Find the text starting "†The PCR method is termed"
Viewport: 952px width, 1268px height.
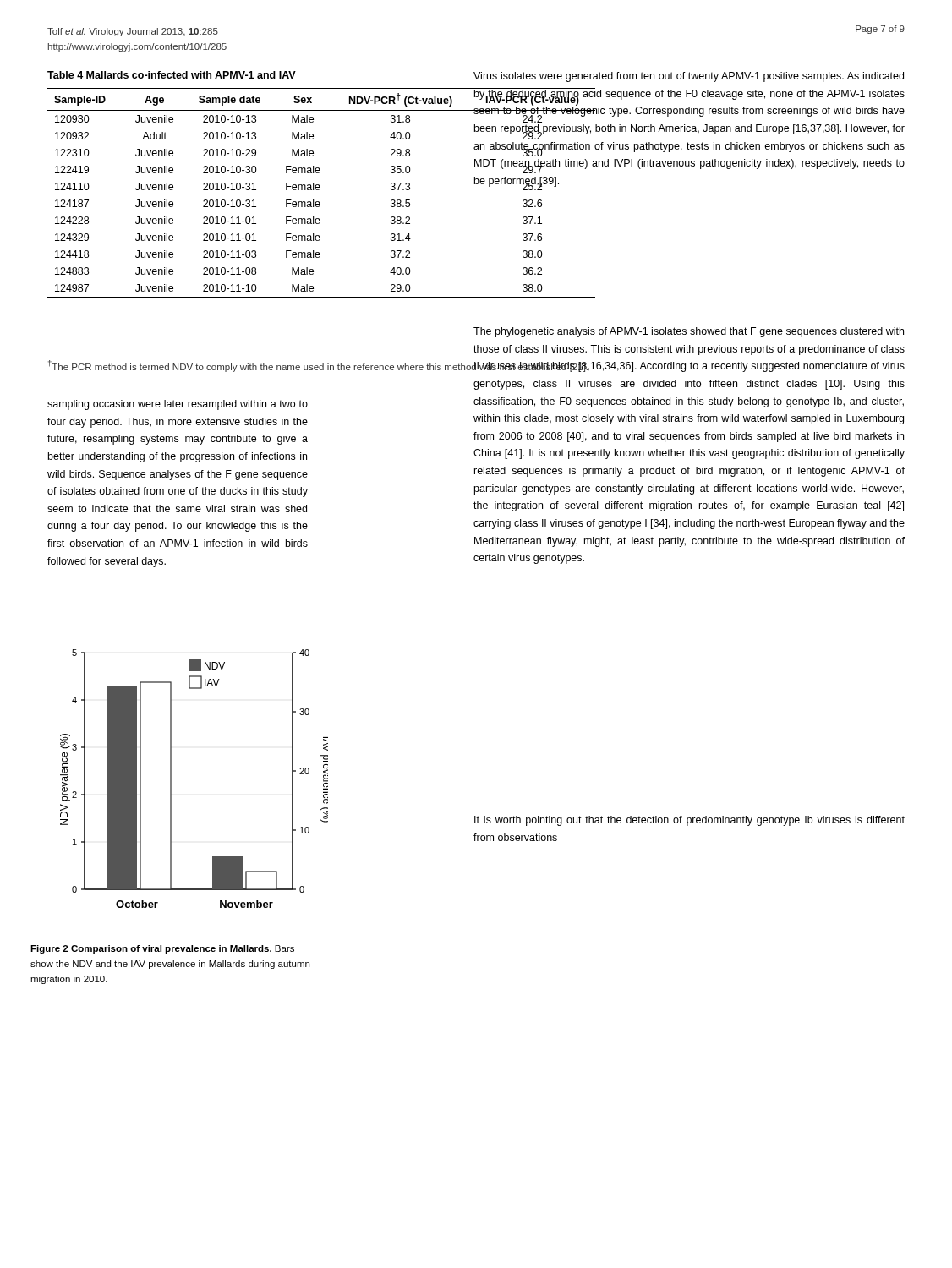click(x=318, y=365)
